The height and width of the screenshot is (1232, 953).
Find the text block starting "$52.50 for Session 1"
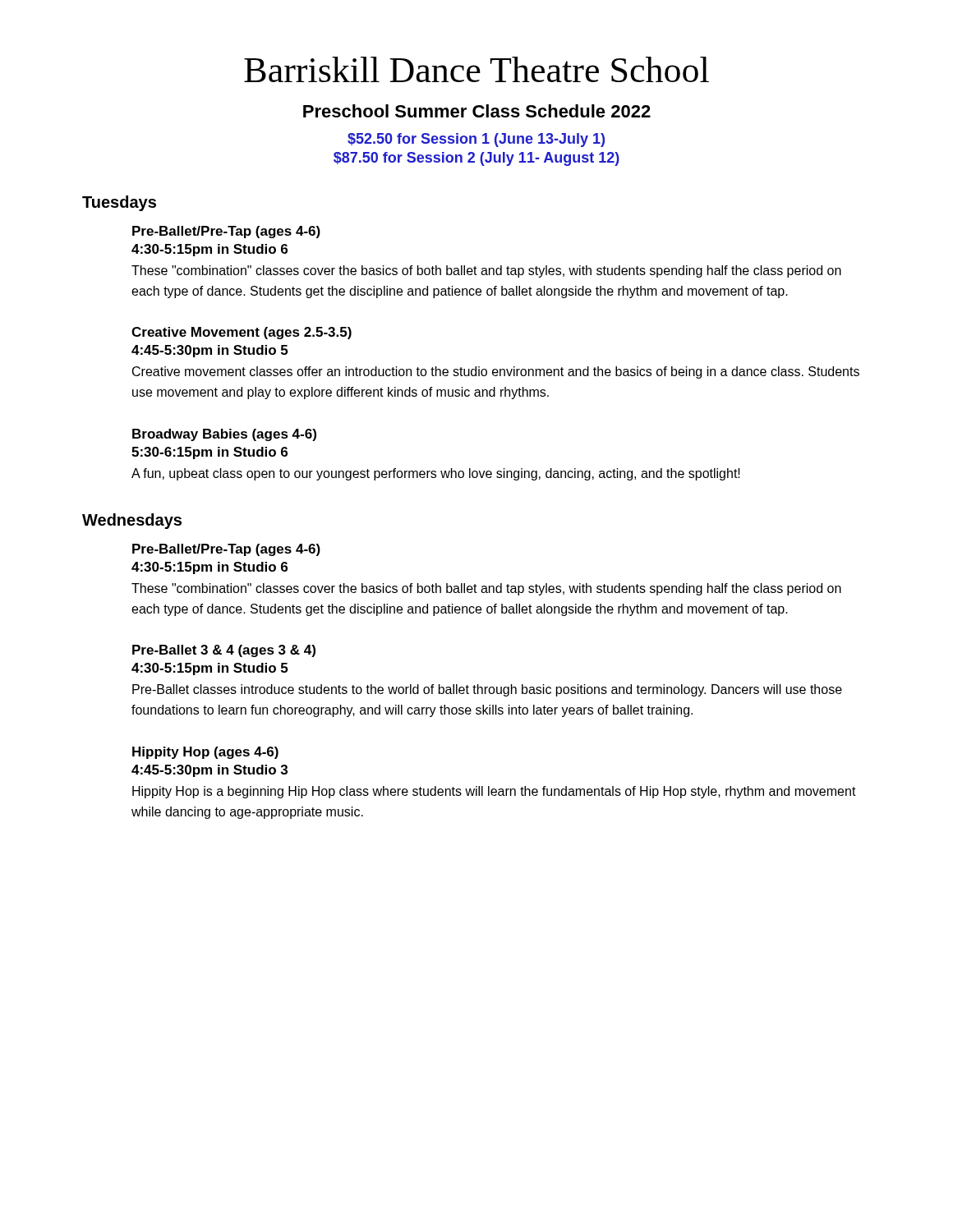click(x=476, y=149)
